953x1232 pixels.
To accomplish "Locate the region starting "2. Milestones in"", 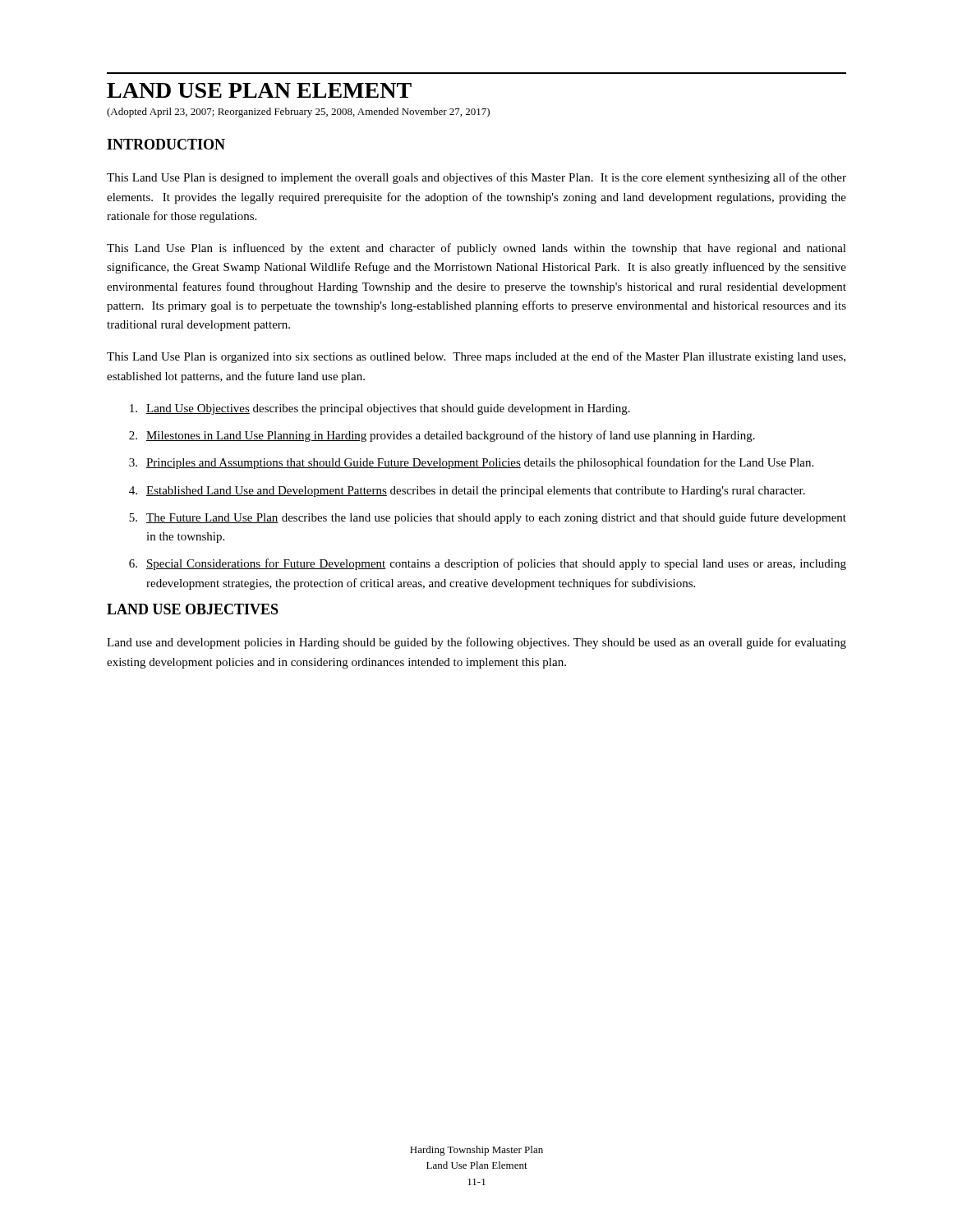I will (476, 436).
